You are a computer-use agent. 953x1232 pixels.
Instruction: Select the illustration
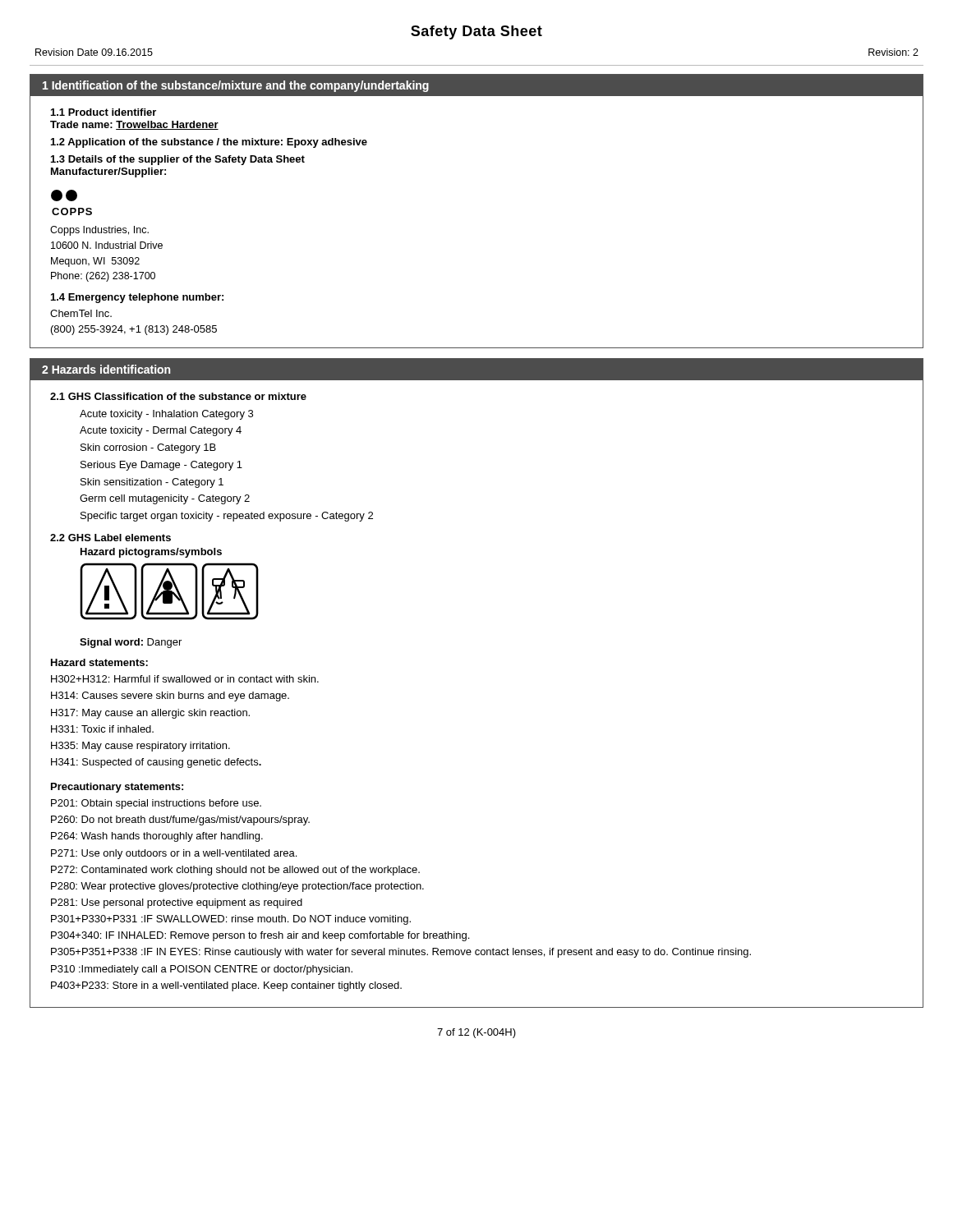(x=170, y=595)
